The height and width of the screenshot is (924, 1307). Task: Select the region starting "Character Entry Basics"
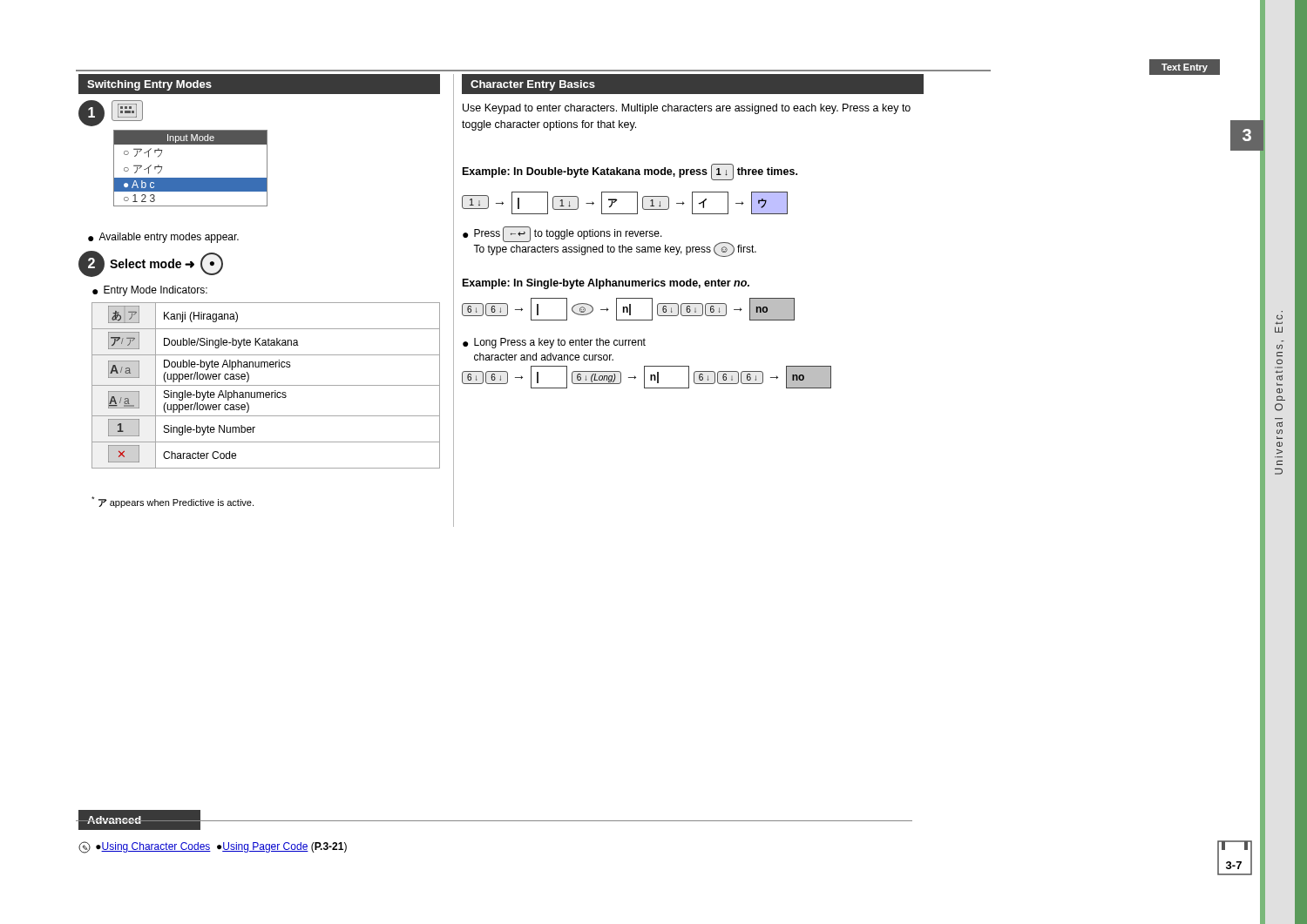533,84
